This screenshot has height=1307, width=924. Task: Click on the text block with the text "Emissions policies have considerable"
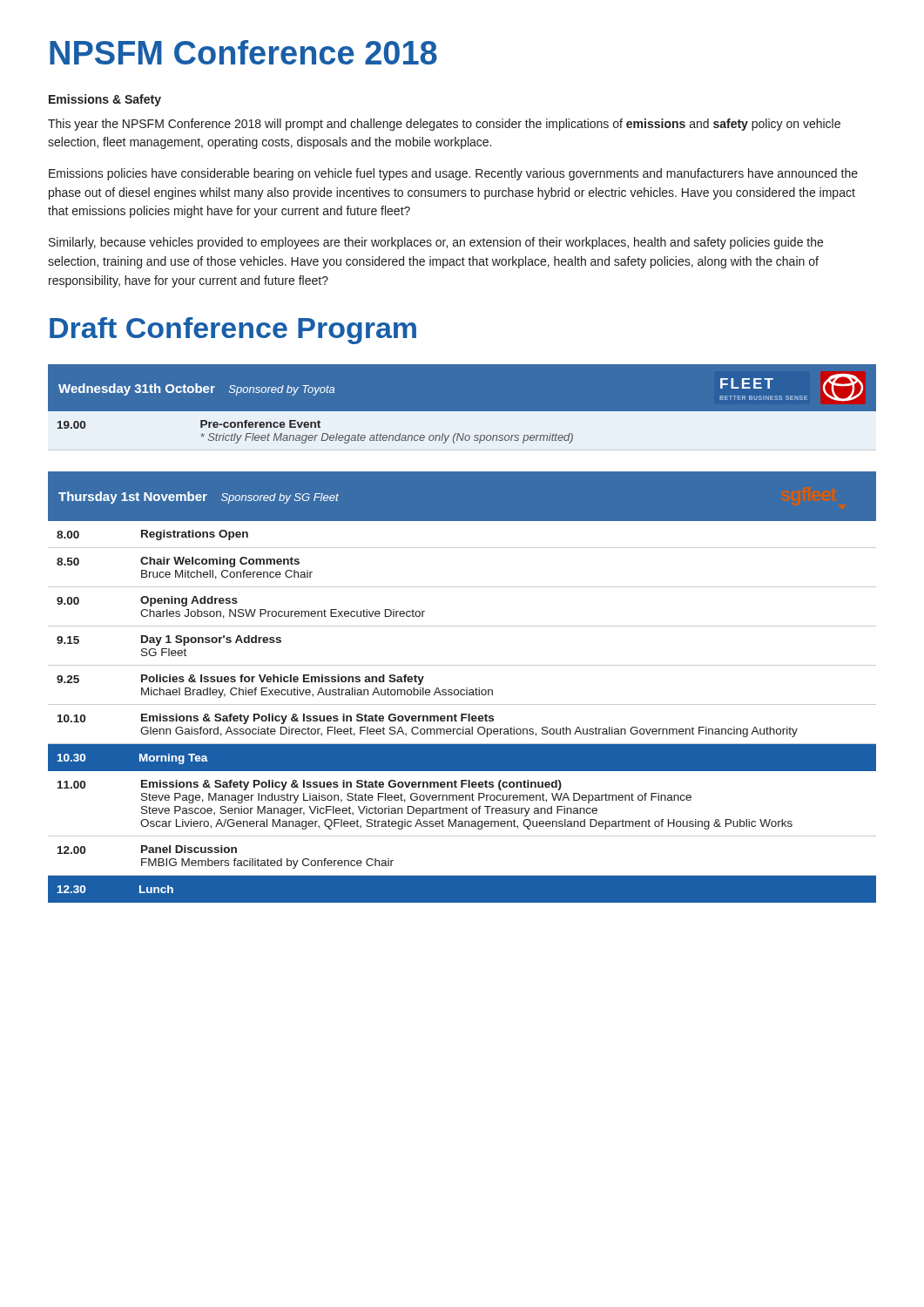coord(462,193)
